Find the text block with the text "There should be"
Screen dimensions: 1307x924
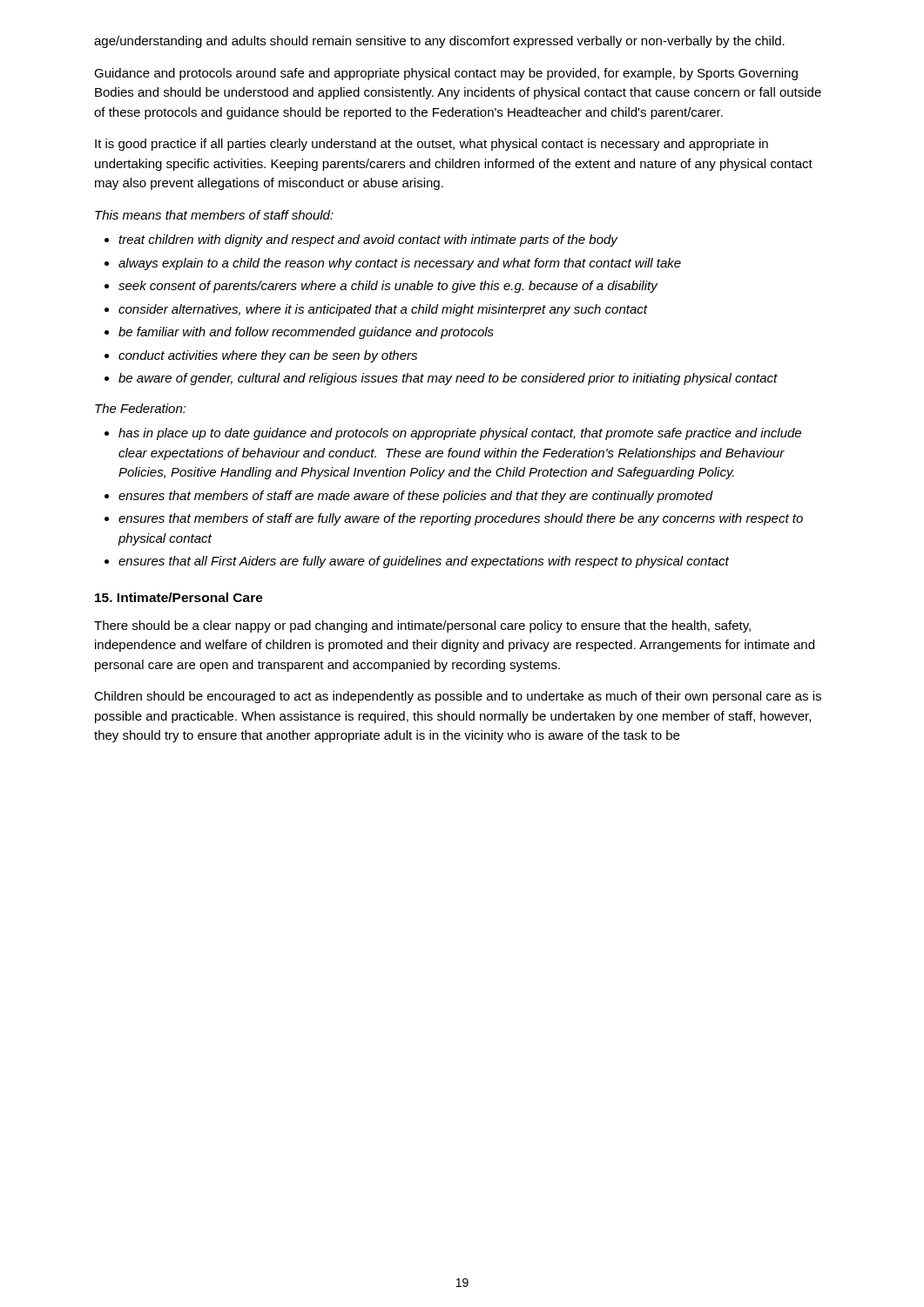(x=462, y=645)
